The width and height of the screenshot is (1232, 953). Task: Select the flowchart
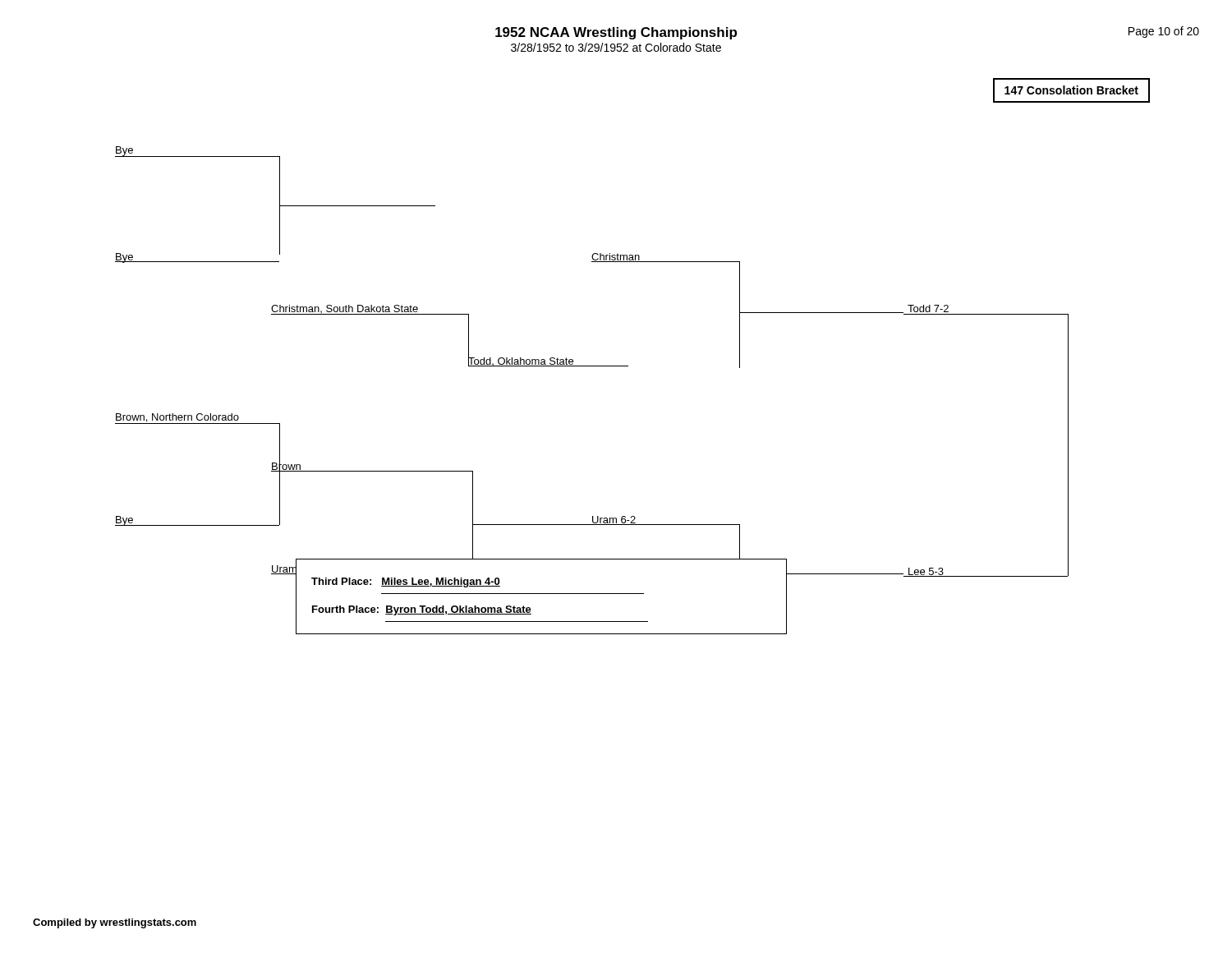616,337
